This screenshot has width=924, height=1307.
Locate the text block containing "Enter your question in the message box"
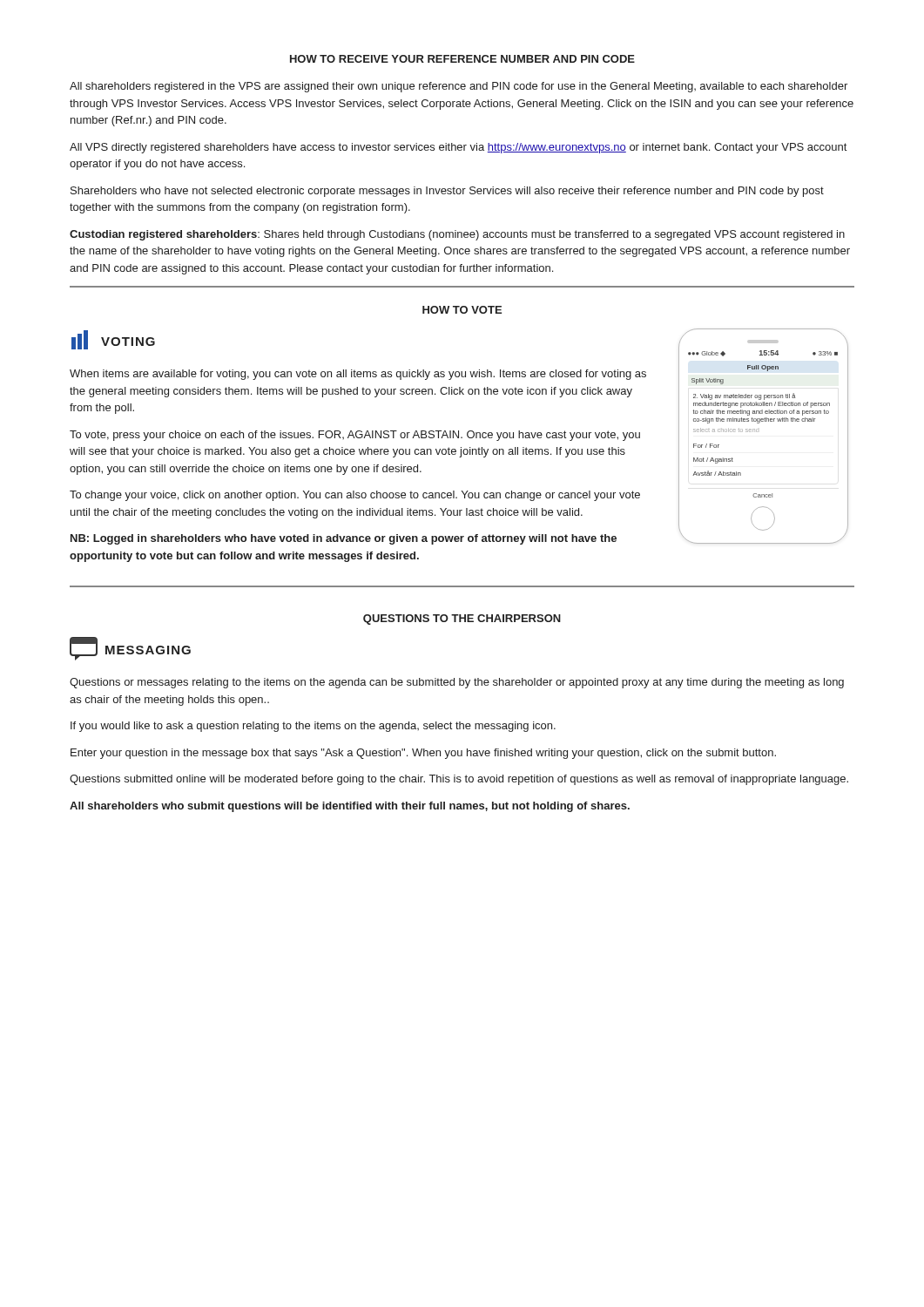coord(462,752)
